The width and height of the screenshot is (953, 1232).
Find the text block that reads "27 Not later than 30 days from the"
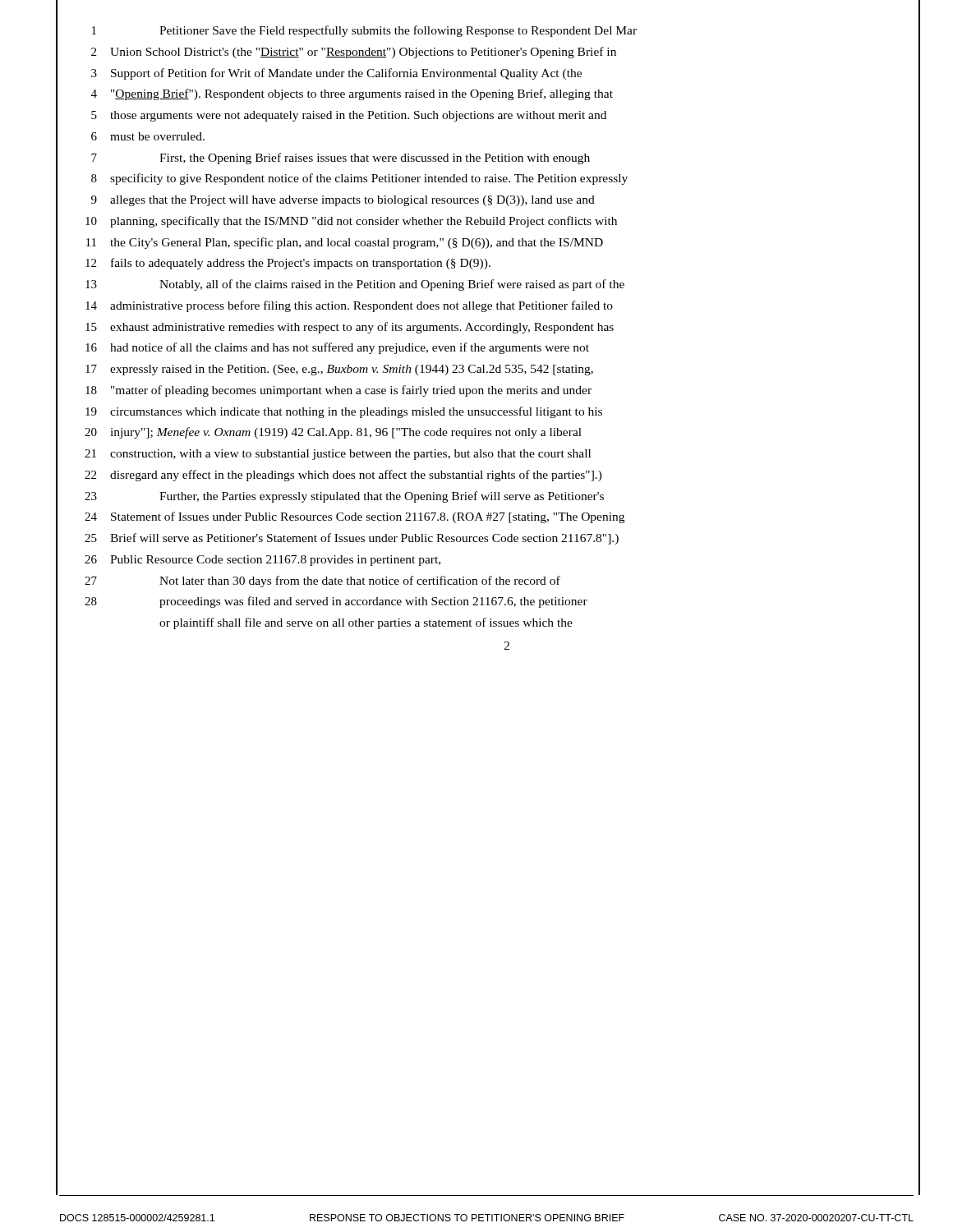coord(488,601)
